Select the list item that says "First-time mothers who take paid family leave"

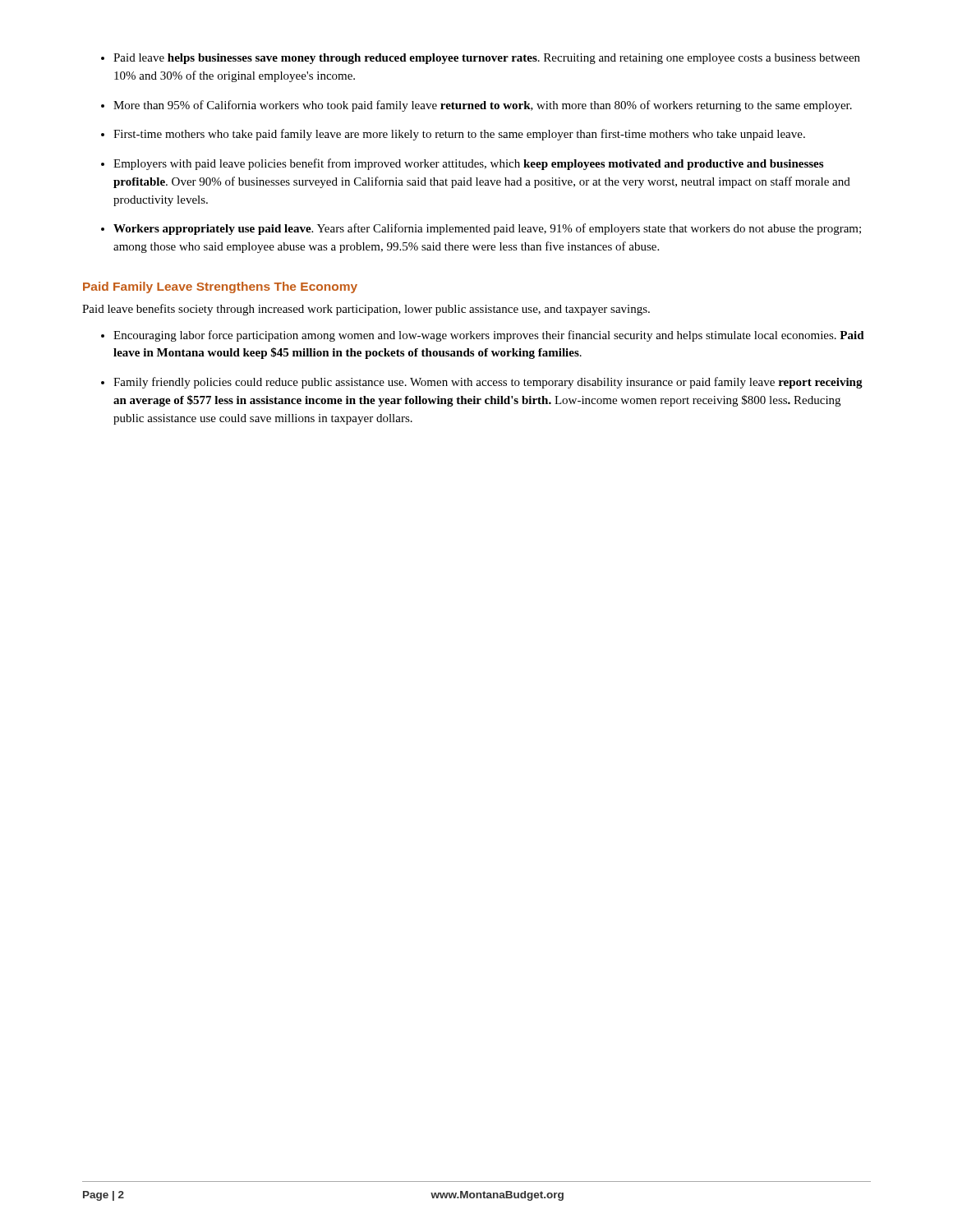tap(460, 134)
